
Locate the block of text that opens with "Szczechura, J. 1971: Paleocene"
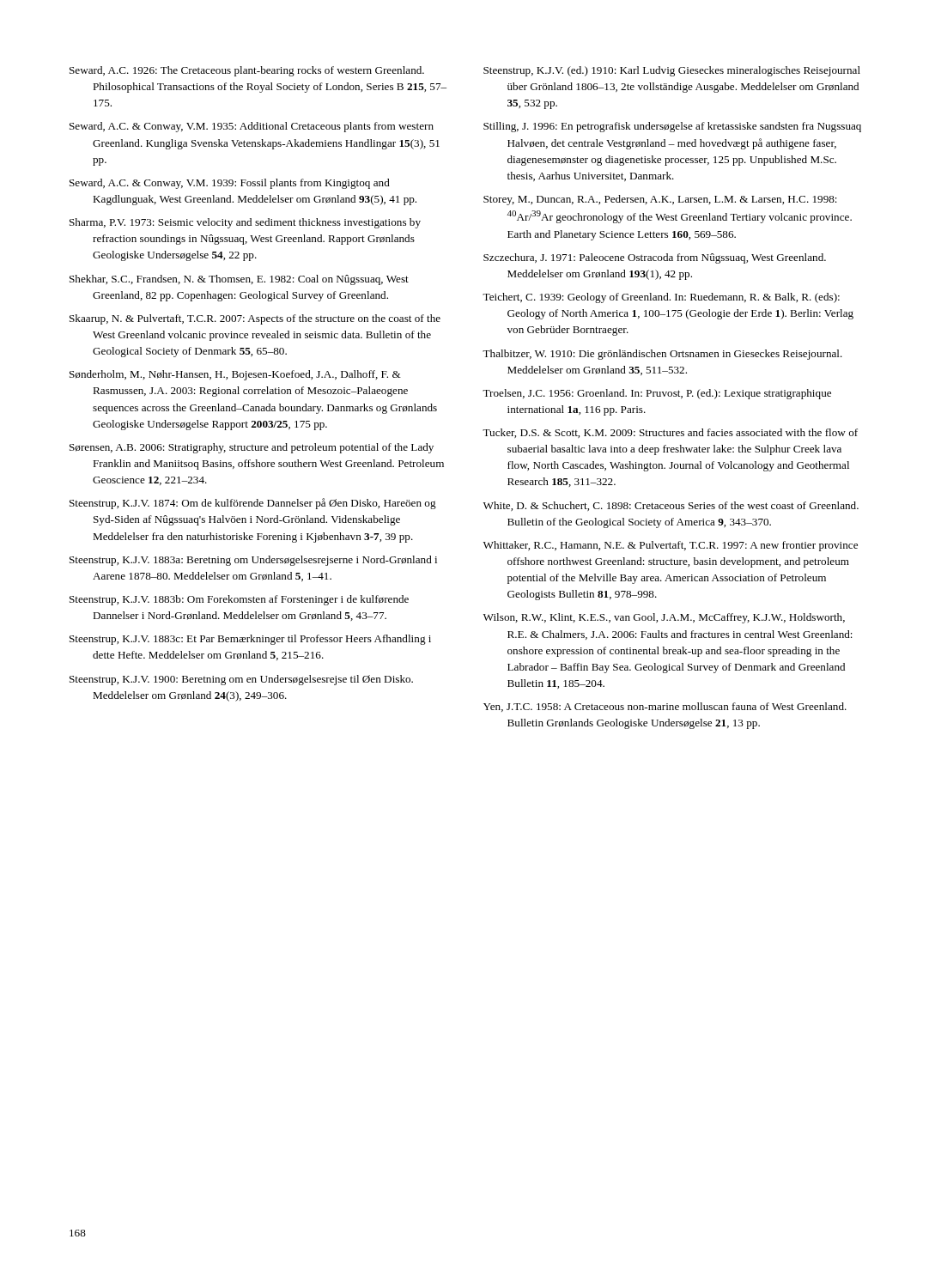point(655,265)
